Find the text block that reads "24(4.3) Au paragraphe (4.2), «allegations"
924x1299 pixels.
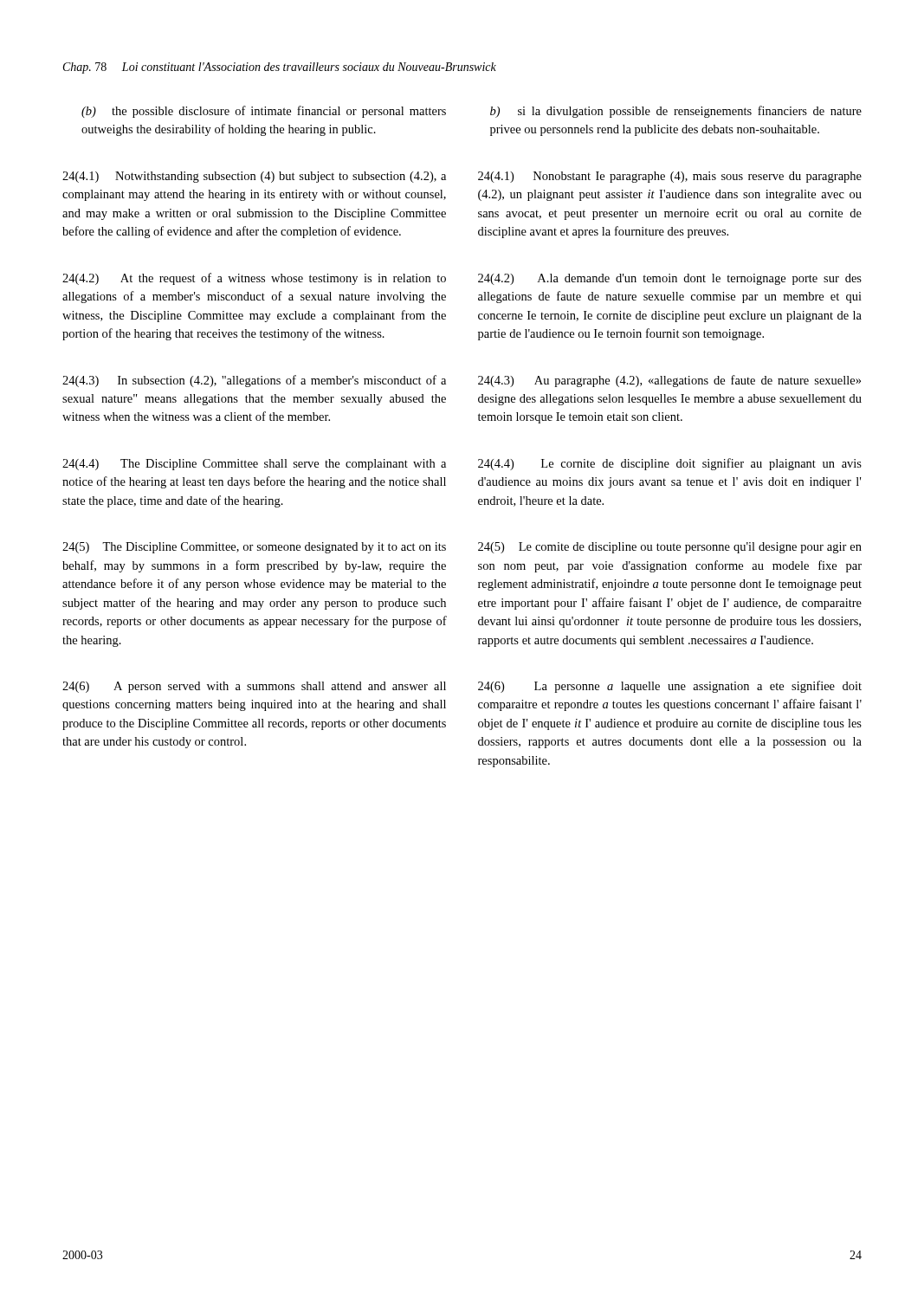click(x=670, y=398)
